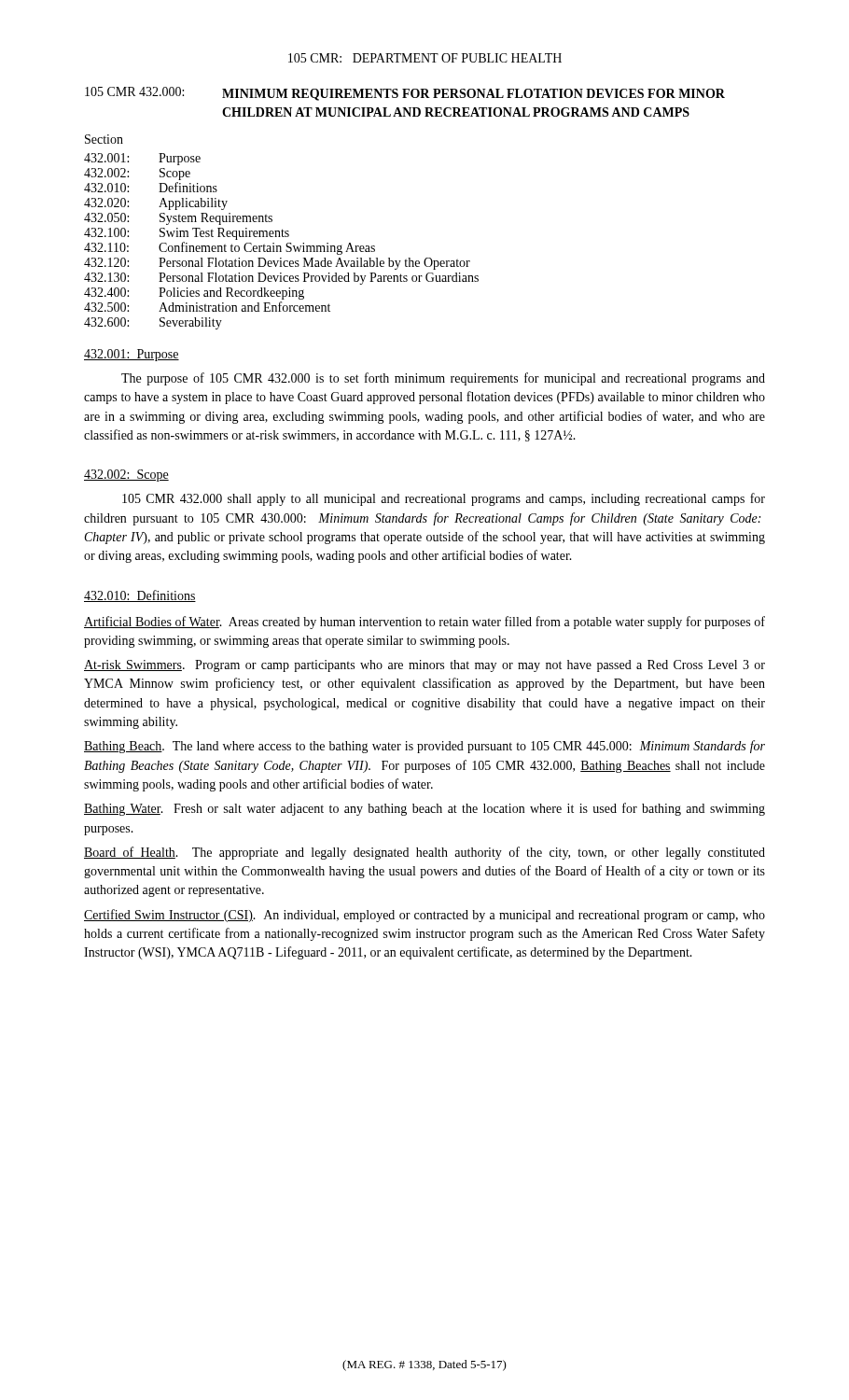
Task: Click on the block starting "432.010: Definitions"
Action: [x=140, y=596]
